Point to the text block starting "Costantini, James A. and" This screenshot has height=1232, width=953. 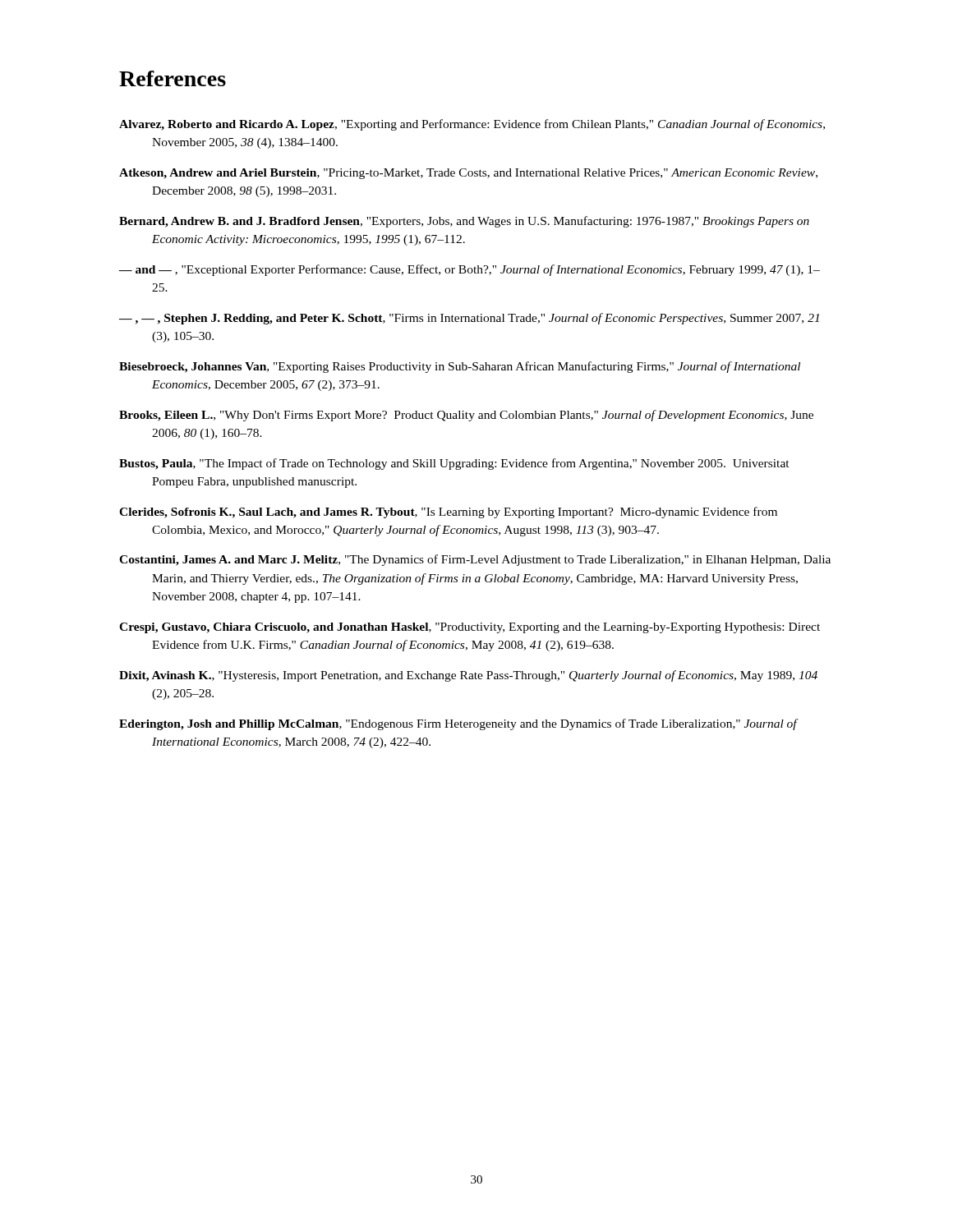point(475,578)
